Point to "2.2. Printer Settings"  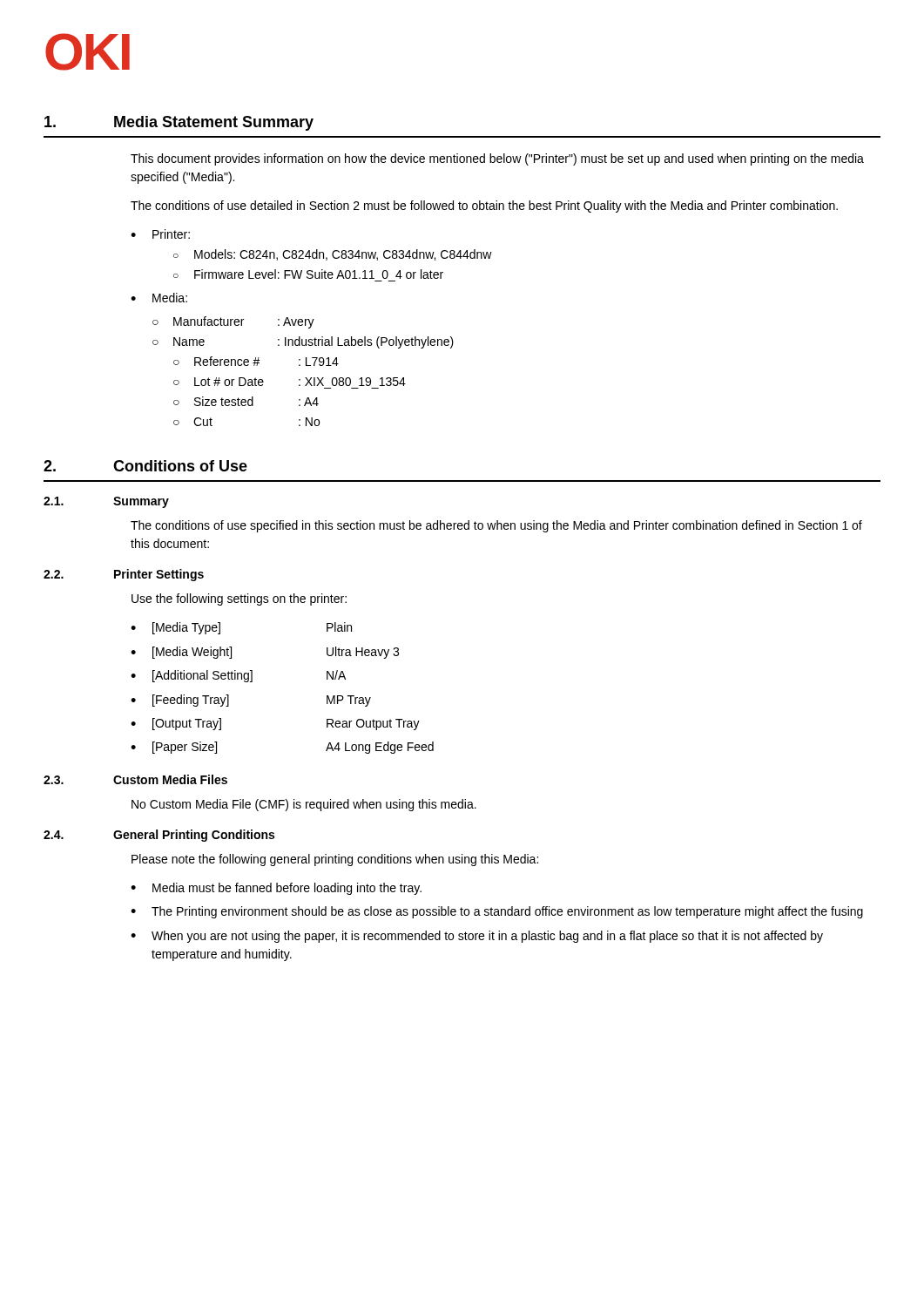[x=124, y=575]
